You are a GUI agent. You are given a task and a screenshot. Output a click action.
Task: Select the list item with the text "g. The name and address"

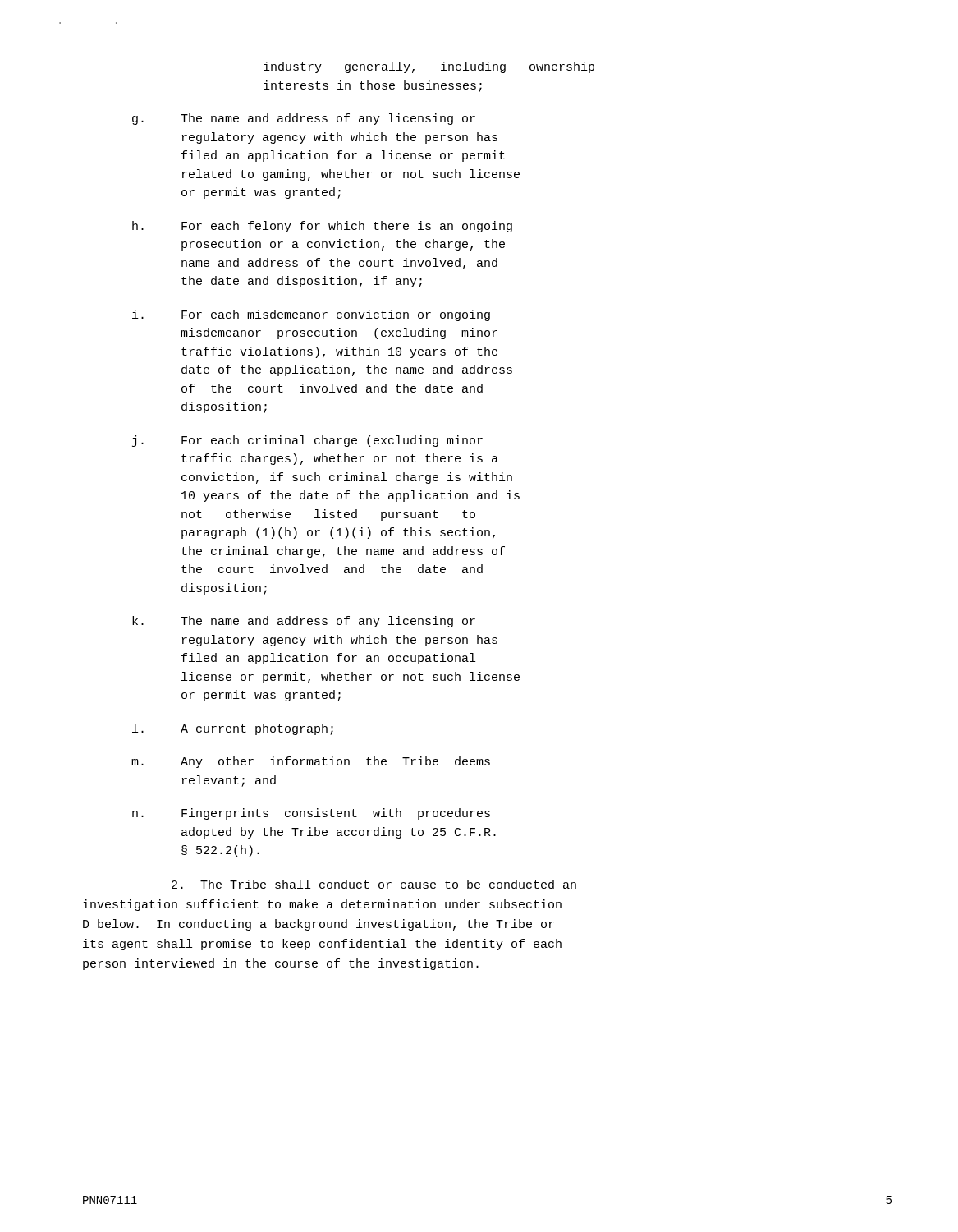point(487,157)
